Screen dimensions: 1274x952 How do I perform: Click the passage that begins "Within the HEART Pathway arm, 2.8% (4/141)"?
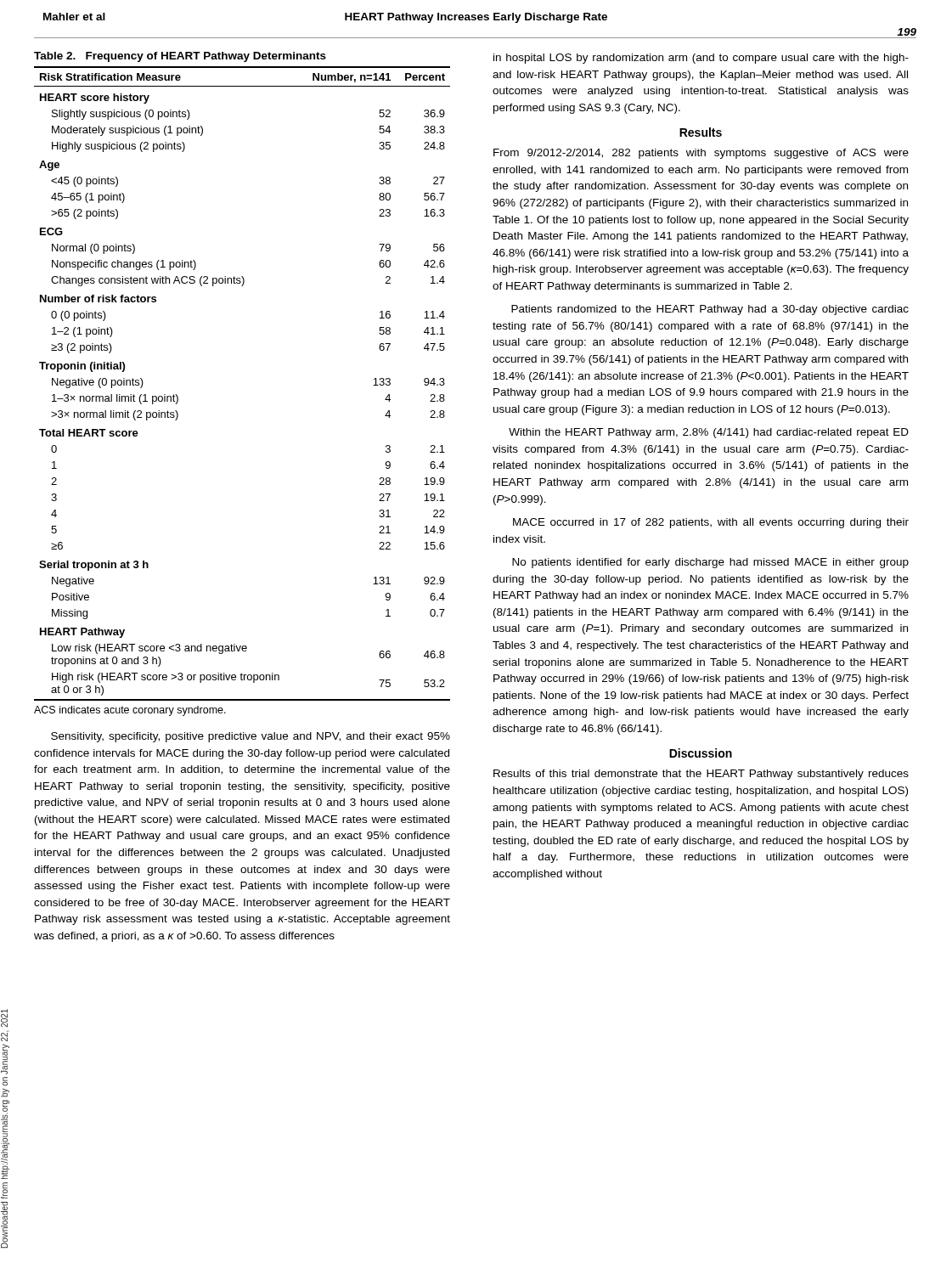point(701,465)
